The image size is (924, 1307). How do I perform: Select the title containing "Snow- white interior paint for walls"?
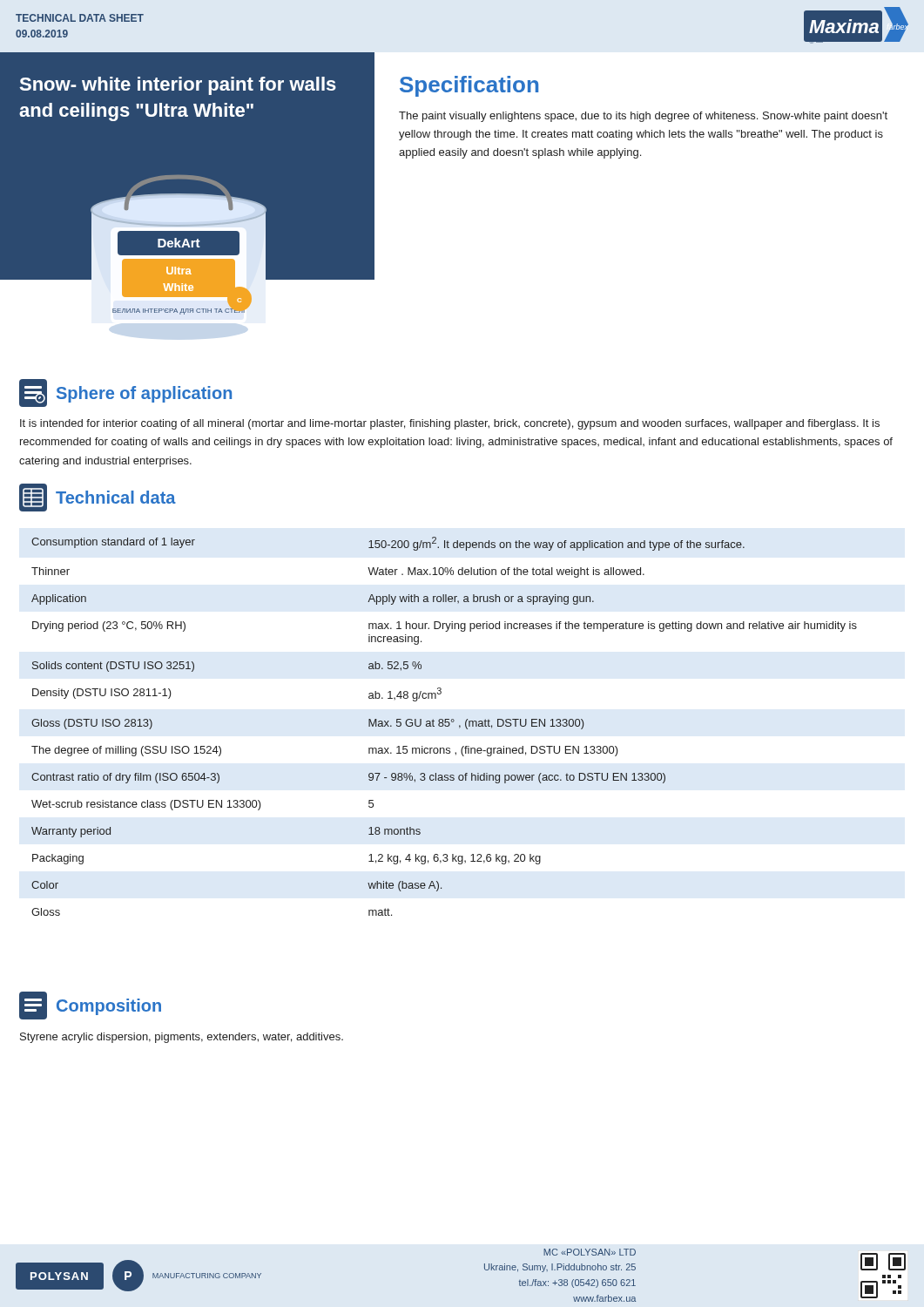click(187, 97)
